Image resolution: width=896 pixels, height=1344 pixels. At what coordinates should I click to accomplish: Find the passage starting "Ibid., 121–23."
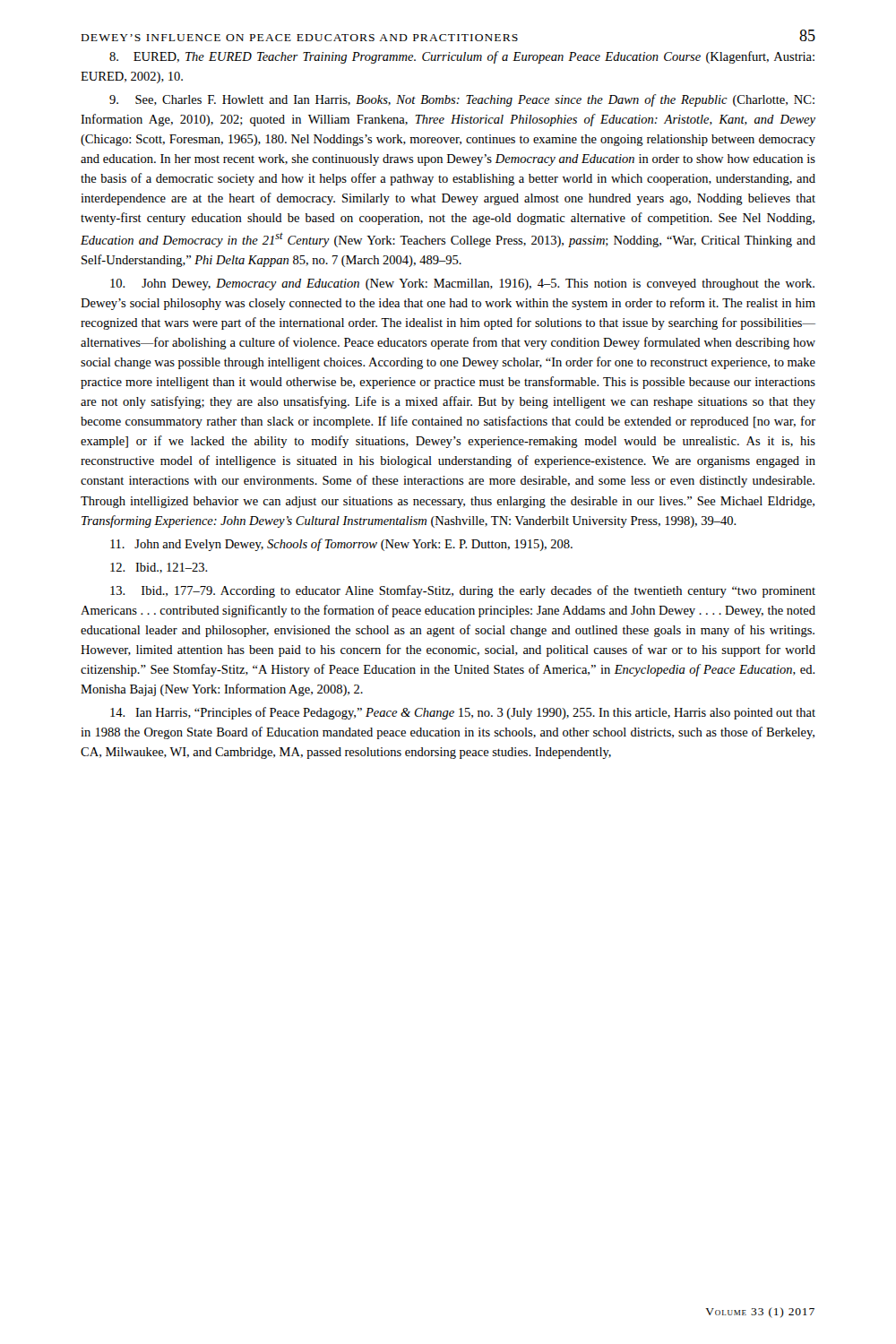point(159,568)
